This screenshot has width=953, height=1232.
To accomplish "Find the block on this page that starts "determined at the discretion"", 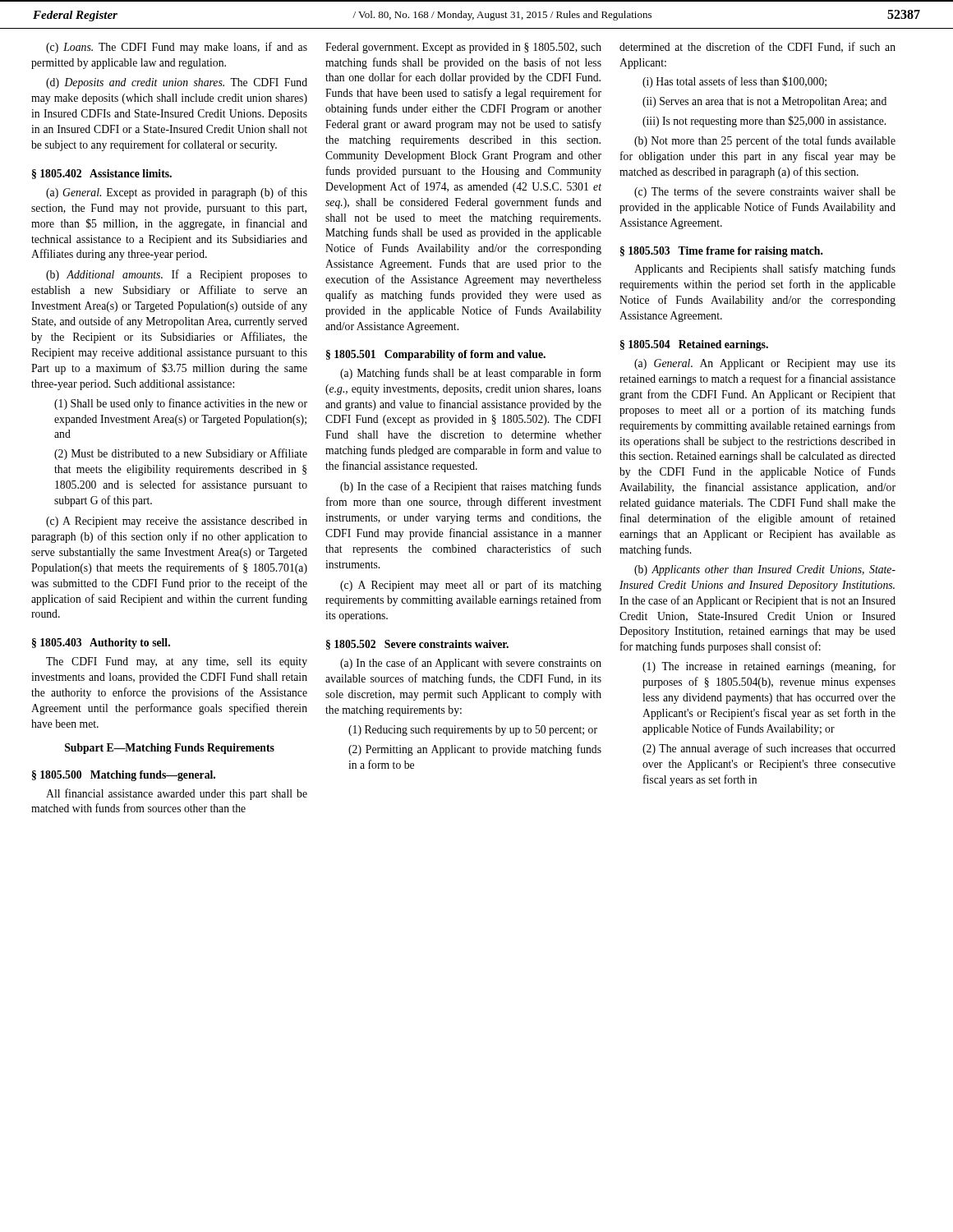I will [x=757, y=414].
